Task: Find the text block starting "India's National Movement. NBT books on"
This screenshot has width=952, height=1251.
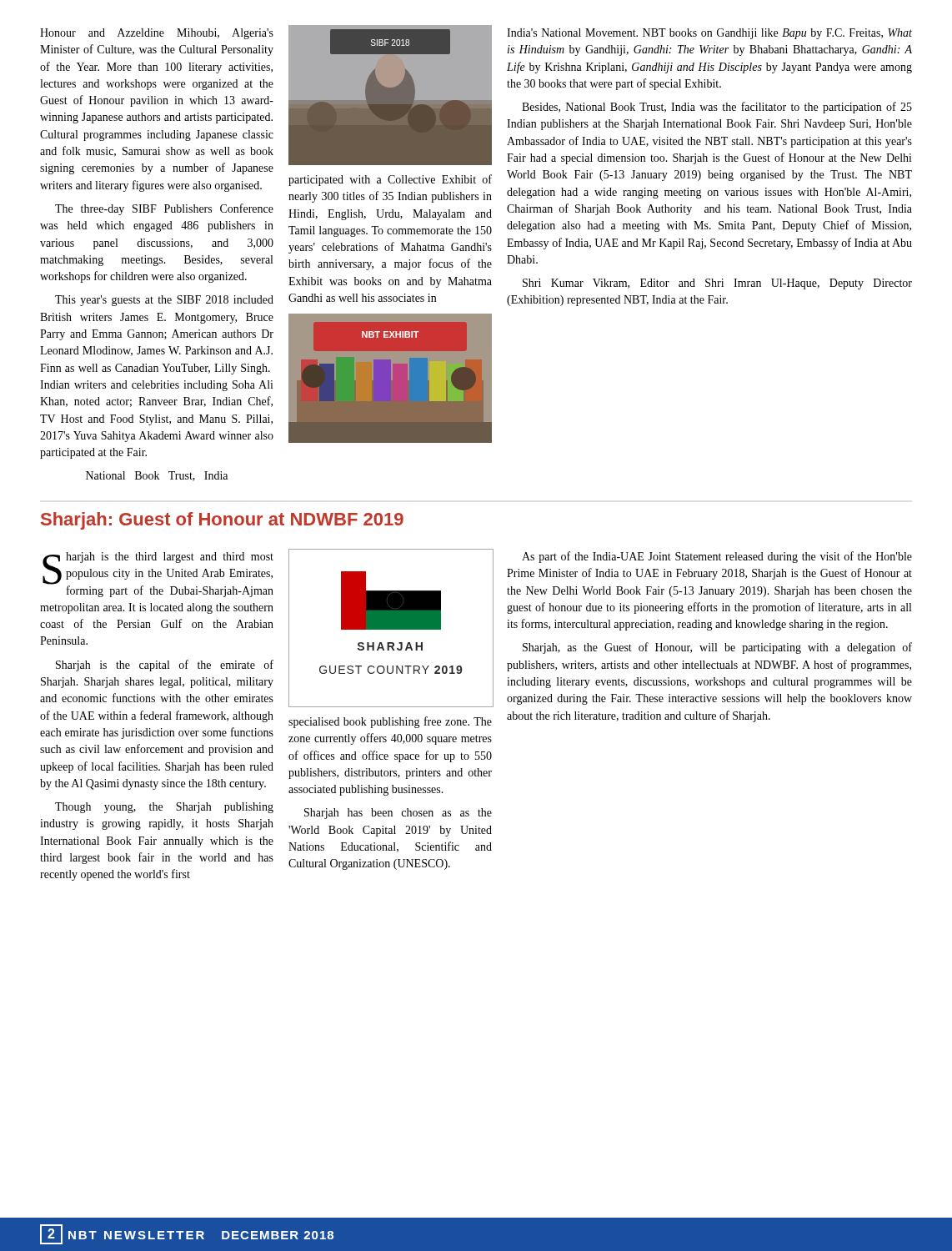Action: point(709,167)
